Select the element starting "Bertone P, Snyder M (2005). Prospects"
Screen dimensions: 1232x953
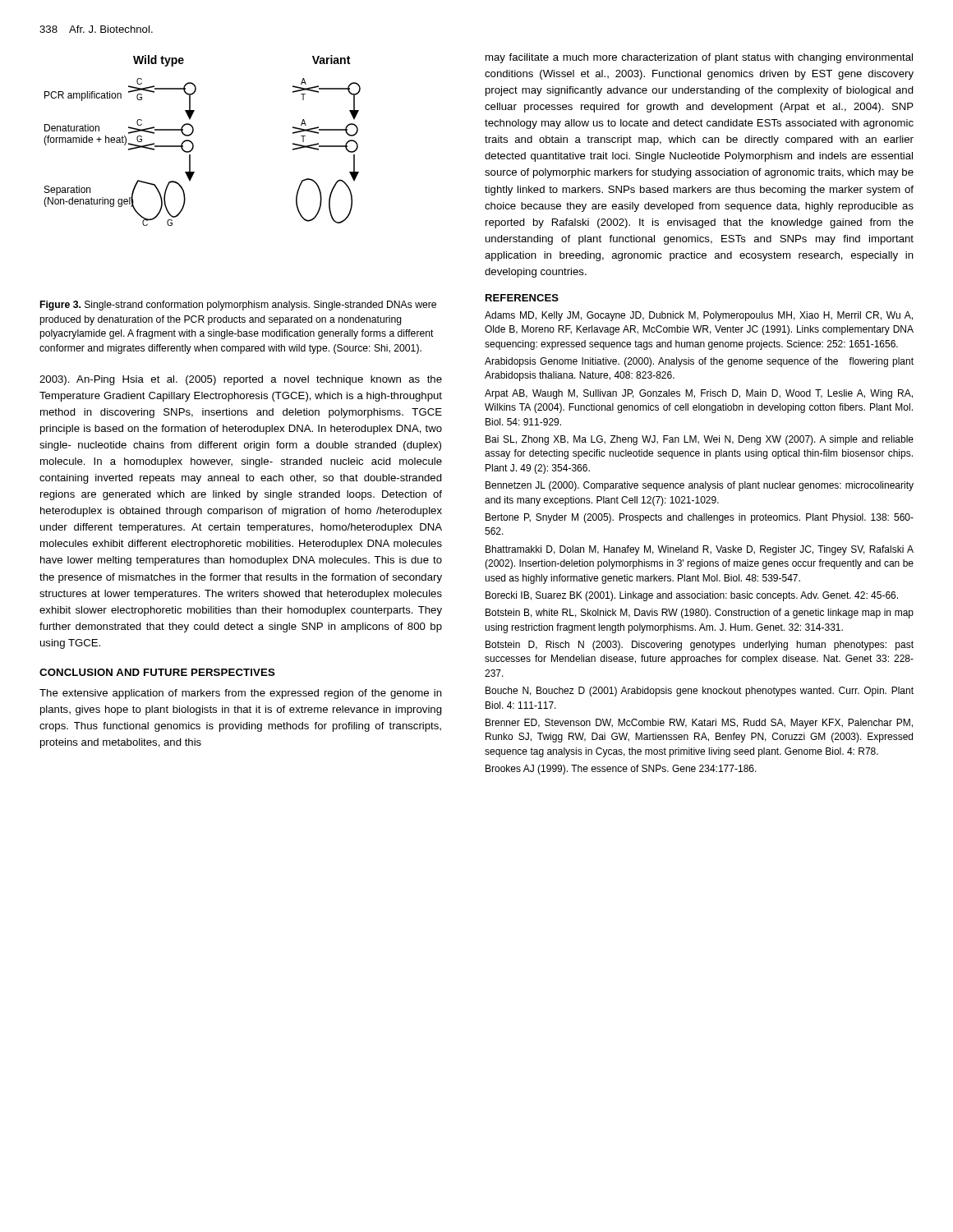[x=699, y=525]
